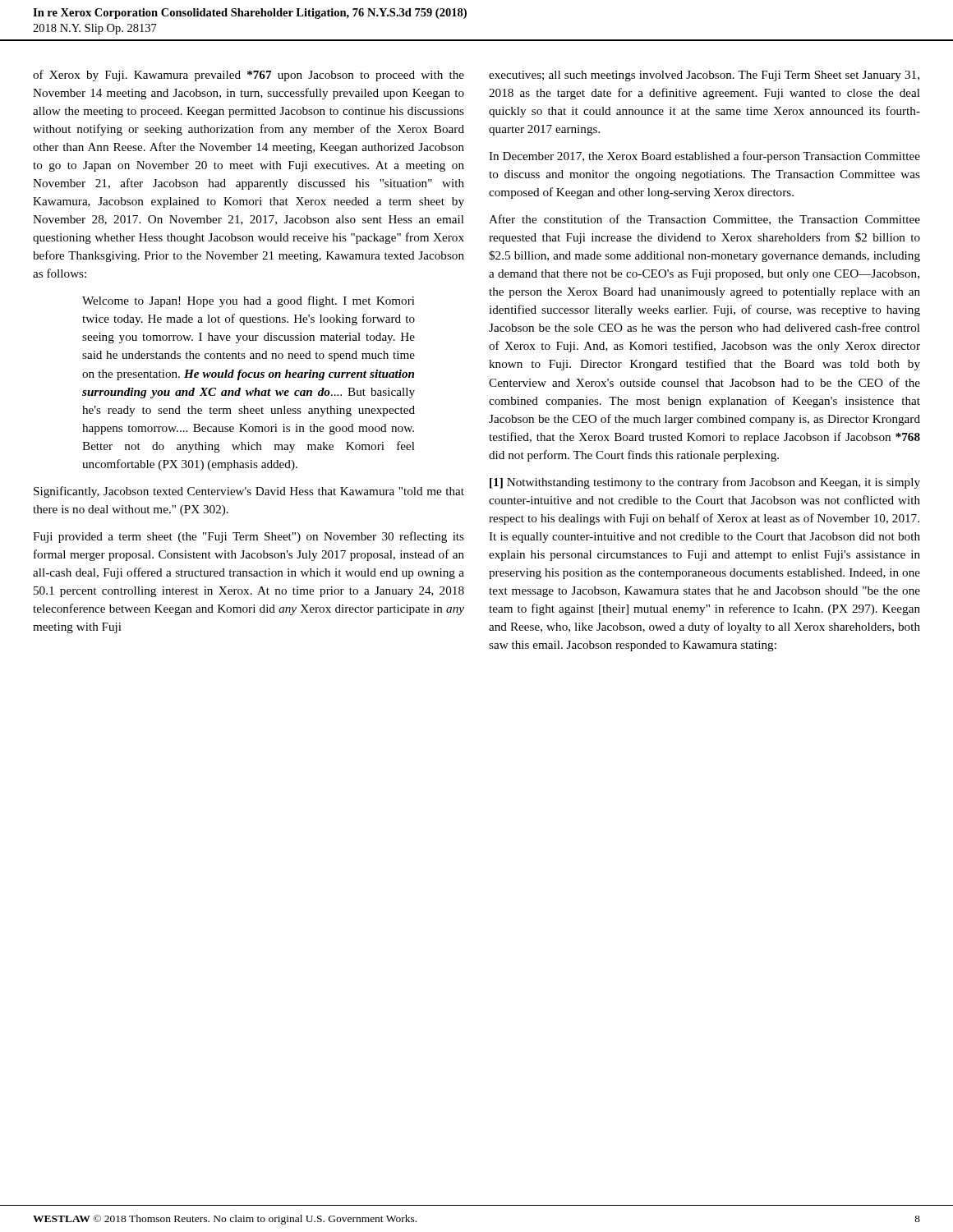Navigate to the text starting "In December 2017,"
Viewport: 953px width, 1232px height.
click(704, 174)
